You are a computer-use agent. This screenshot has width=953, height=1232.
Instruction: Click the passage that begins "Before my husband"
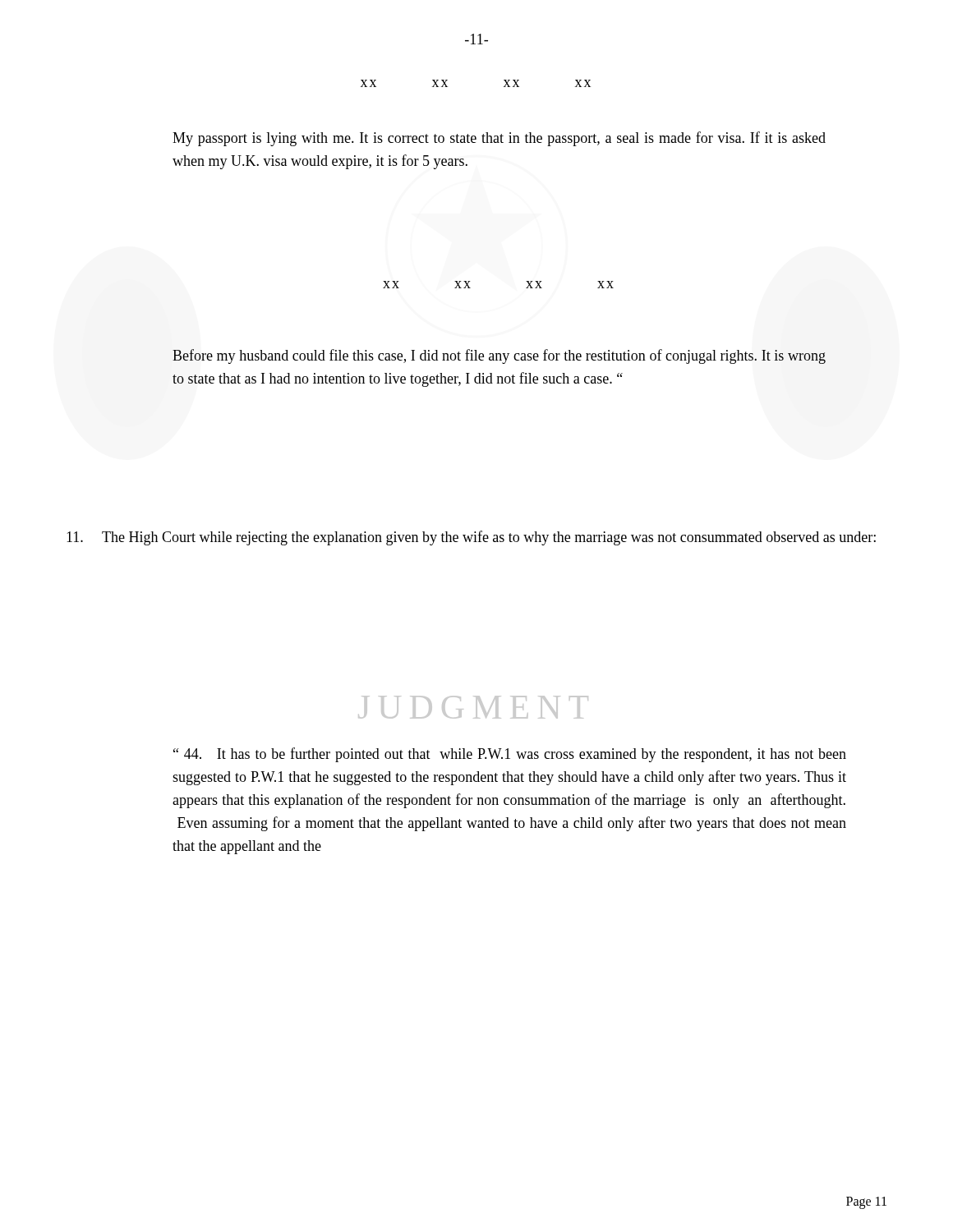(x=499, y=367)
